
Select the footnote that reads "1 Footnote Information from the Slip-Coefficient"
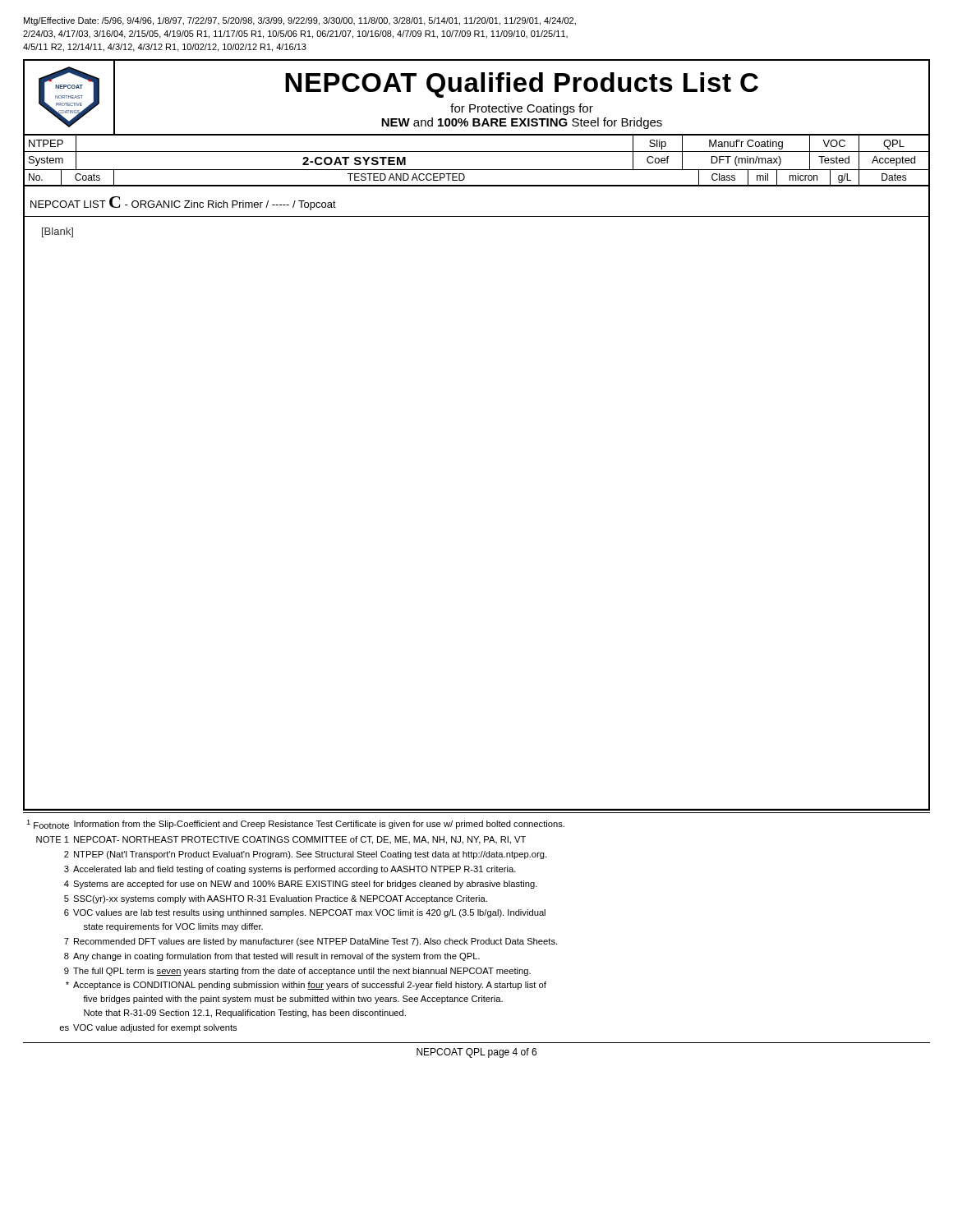pyautogui.click(x=476, y=926)
